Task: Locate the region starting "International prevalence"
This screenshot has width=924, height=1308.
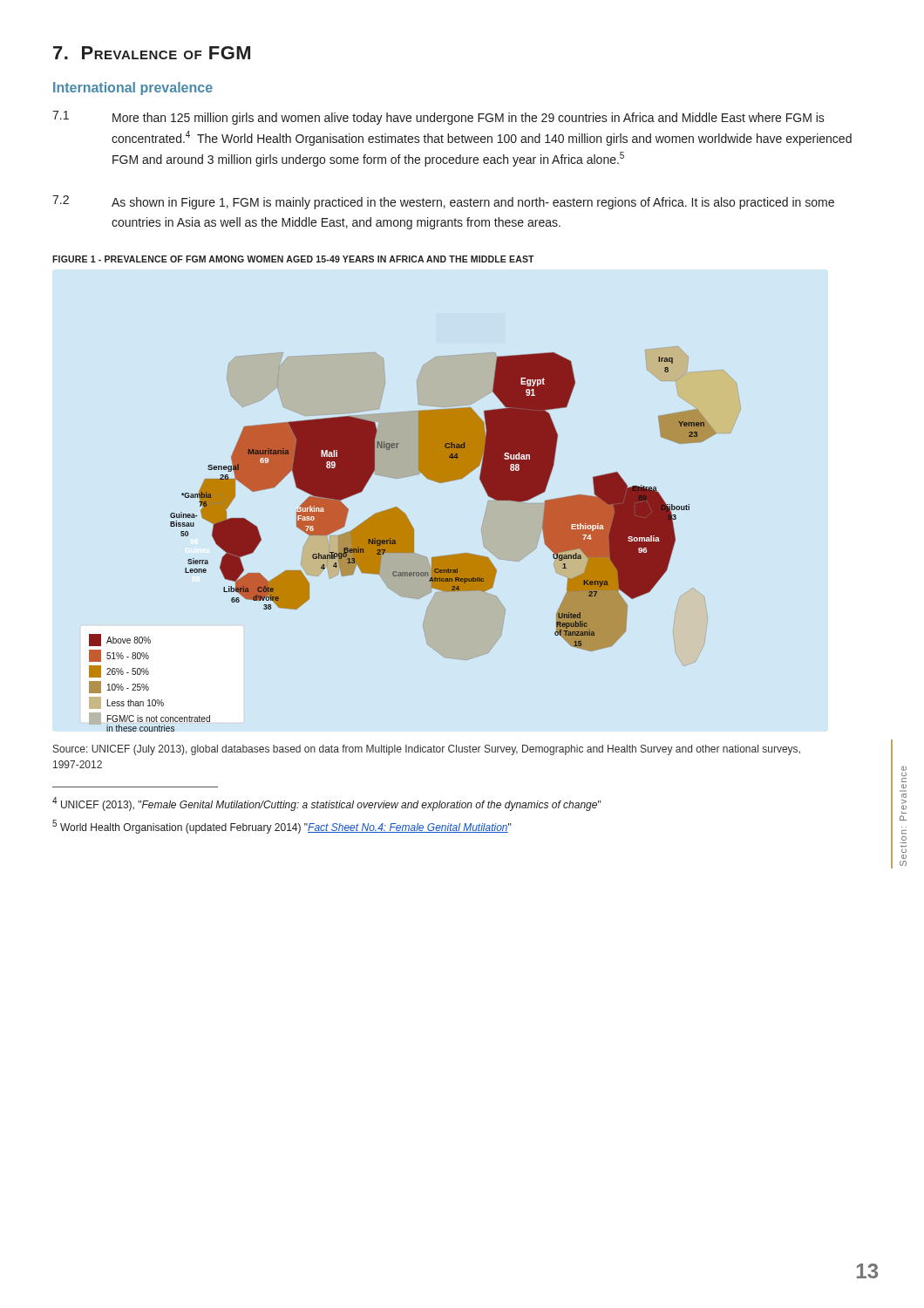Action: [133, 88]
